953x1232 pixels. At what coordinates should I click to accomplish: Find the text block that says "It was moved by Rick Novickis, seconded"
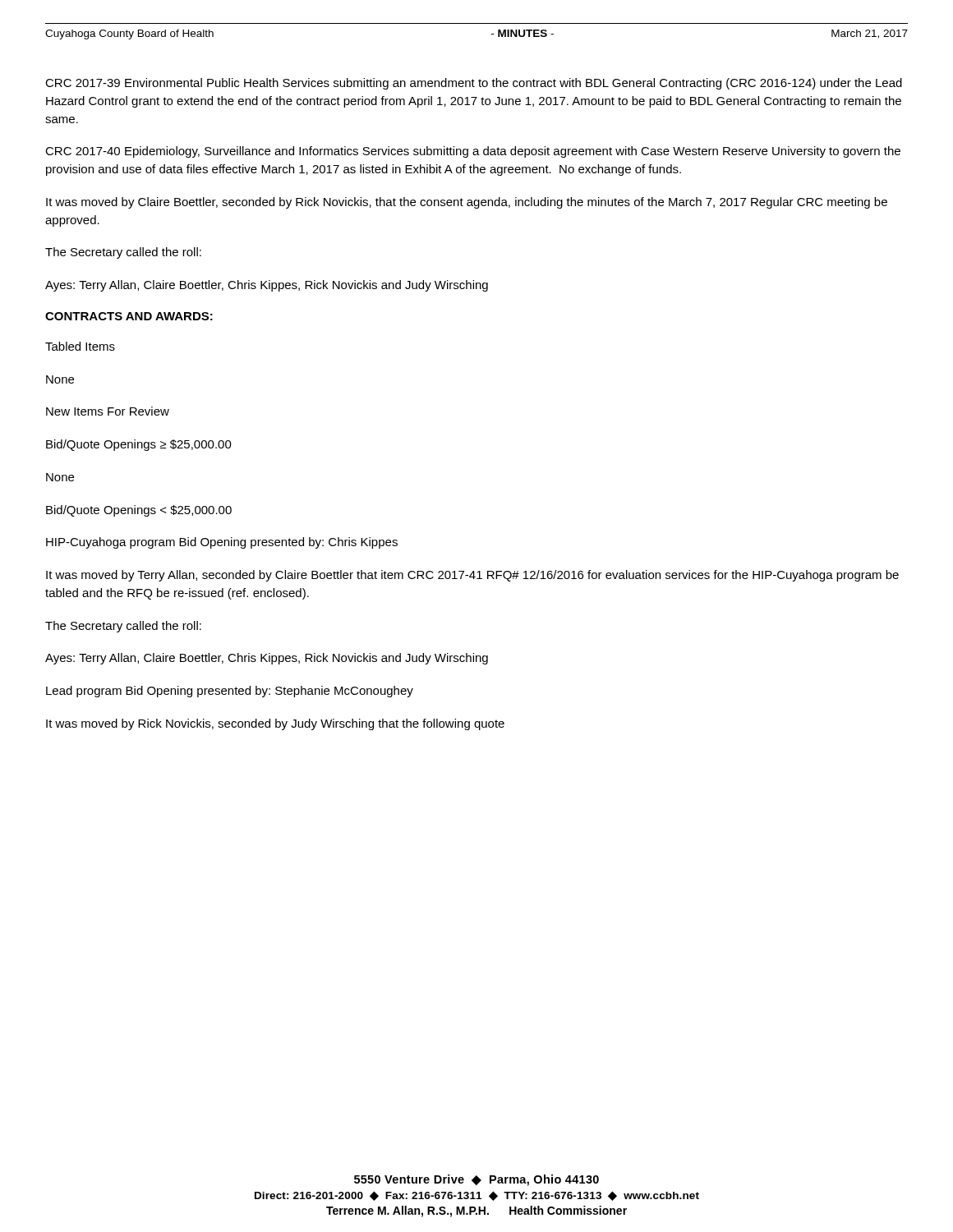[275, 723]
